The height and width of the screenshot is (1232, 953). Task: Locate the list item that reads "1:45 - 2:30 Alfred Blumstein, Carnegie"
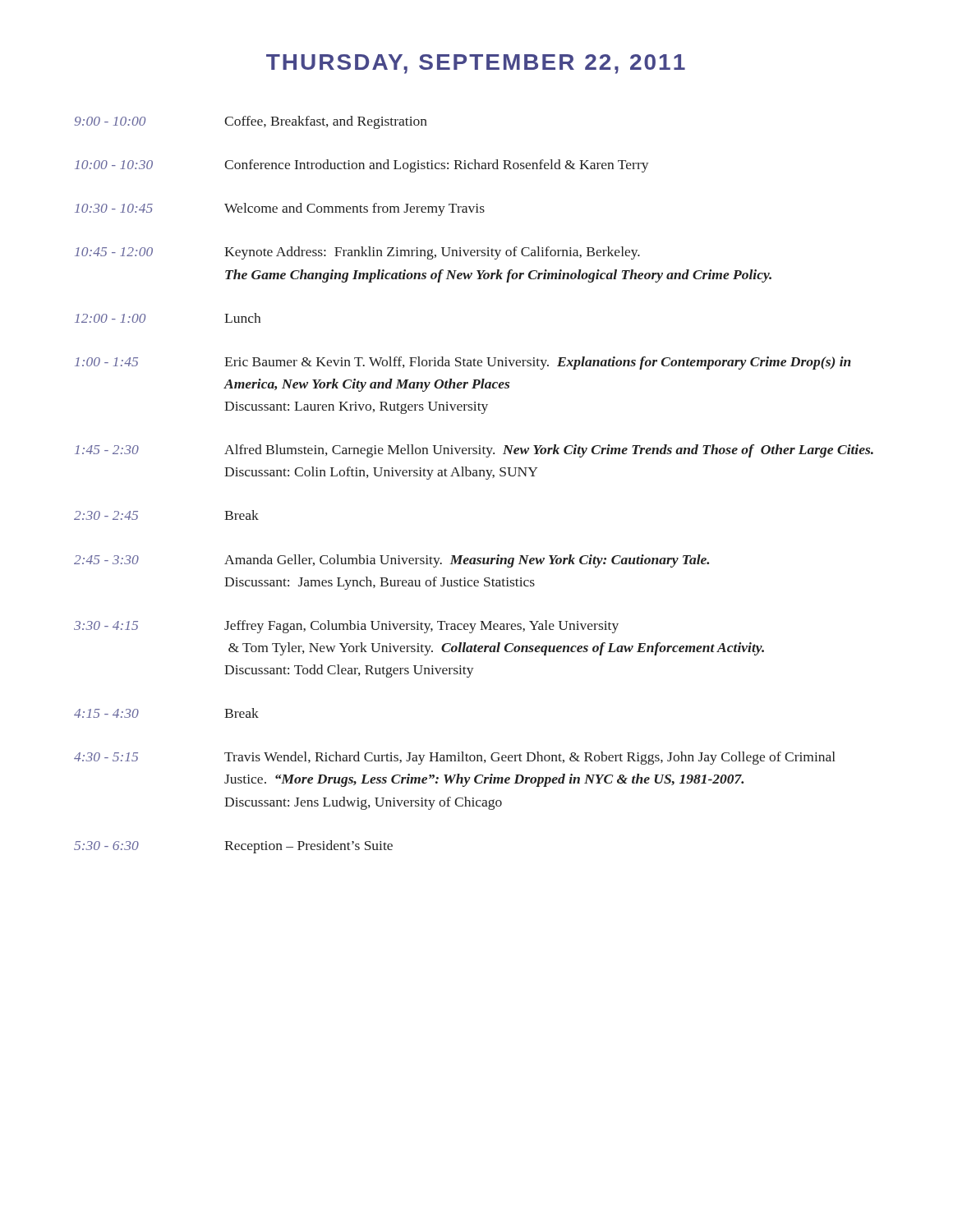tap(476, 461)
